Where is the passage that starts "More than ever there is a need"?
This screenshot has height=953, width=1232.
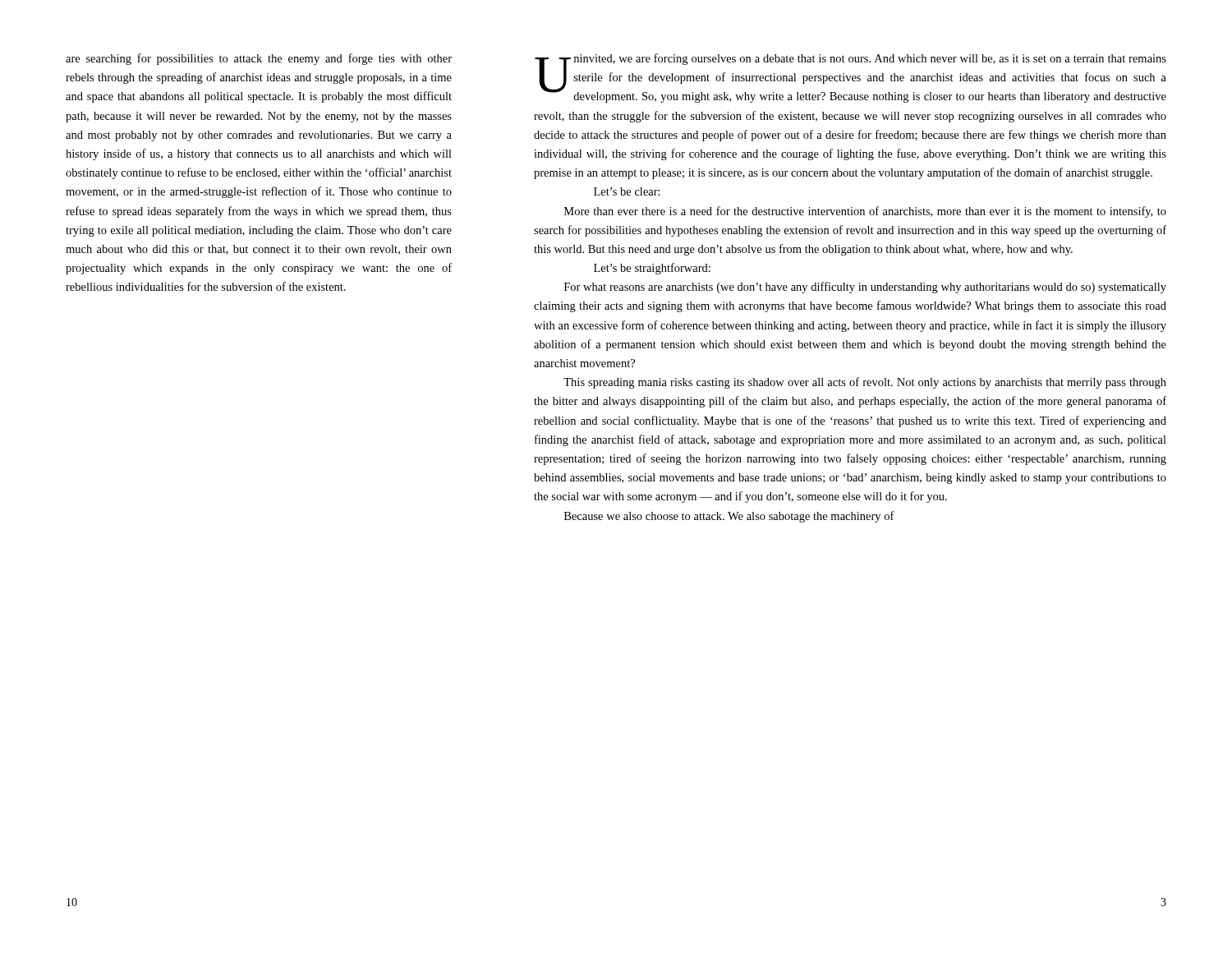tap(850, 230)
